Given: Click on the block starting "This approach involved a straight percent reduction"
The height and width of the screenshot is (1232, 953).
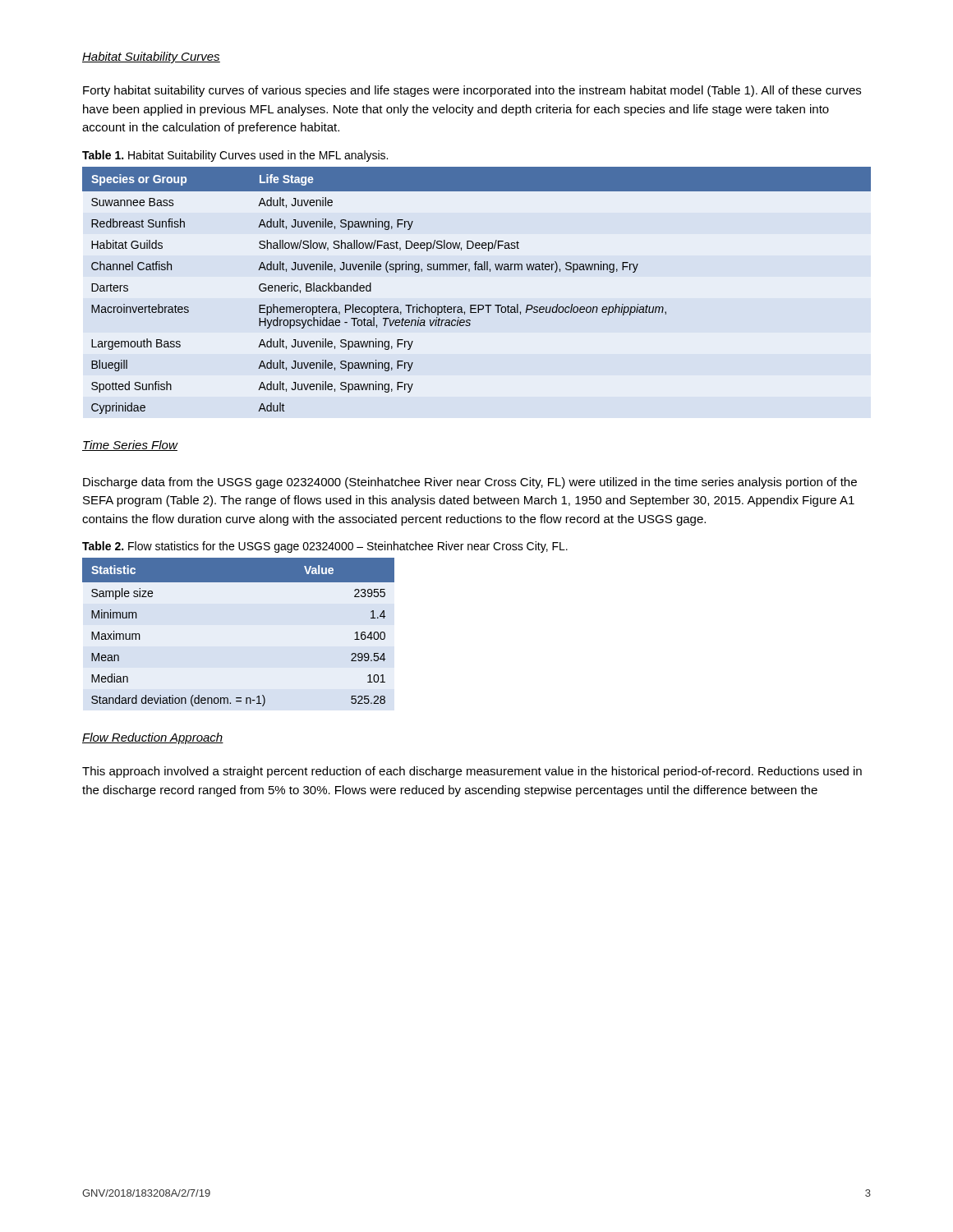Looking at the screenshot, I should coord(472,780).
